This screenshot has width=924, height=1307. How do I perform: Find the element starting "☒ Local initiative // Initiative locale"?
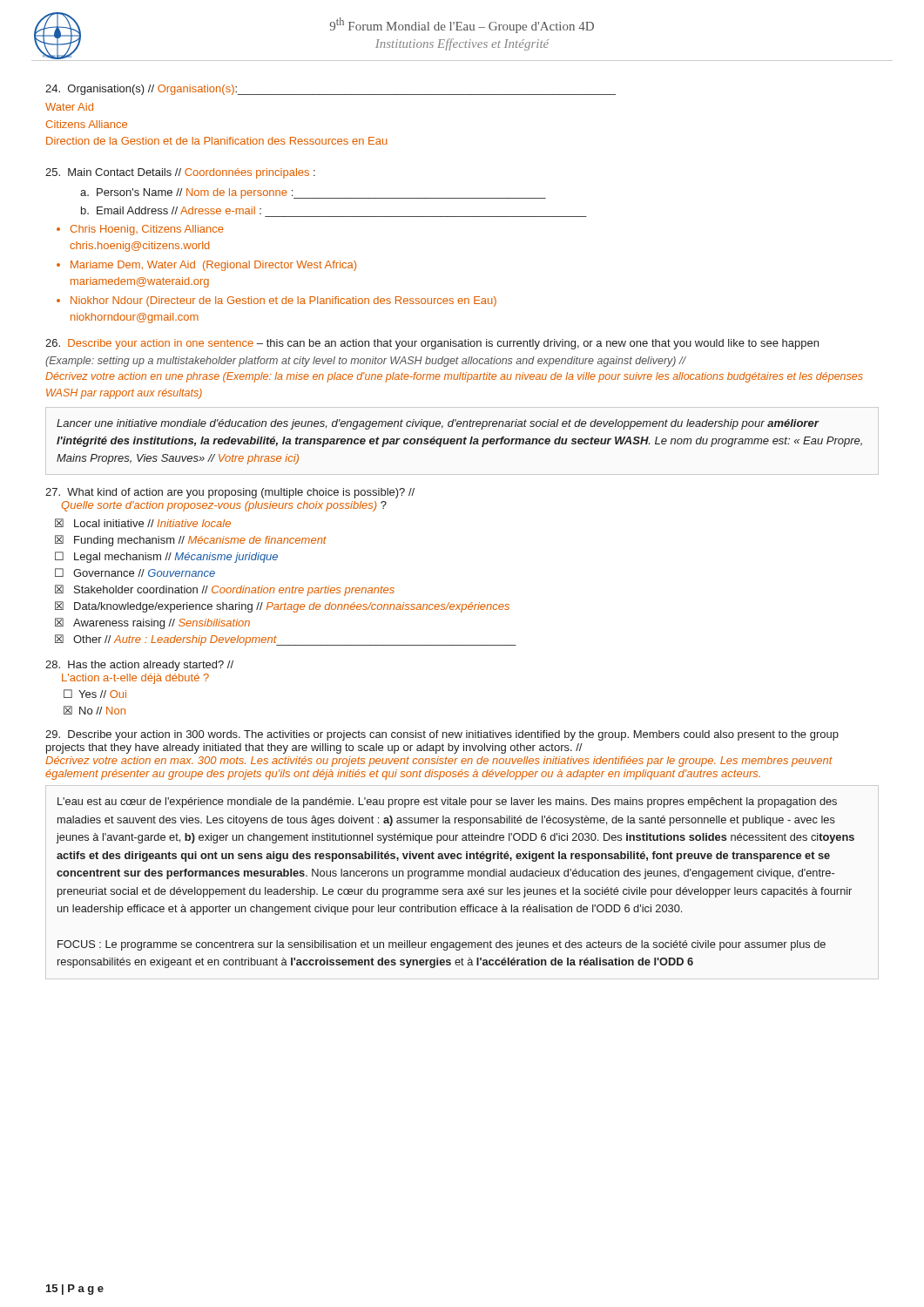[143, 523]
